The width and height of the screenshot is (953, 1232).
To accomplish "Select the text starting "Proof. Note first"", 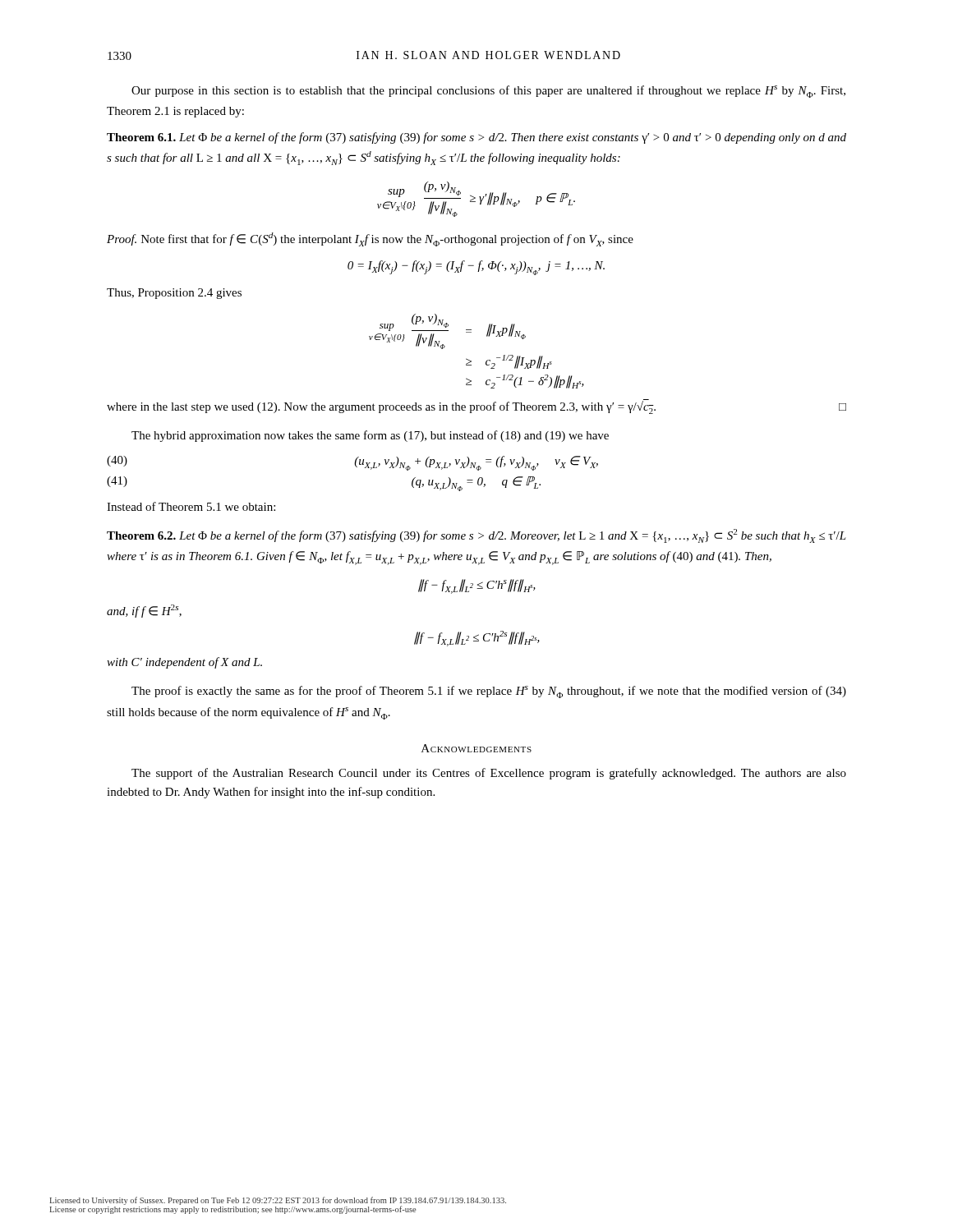I will point(476,240).
